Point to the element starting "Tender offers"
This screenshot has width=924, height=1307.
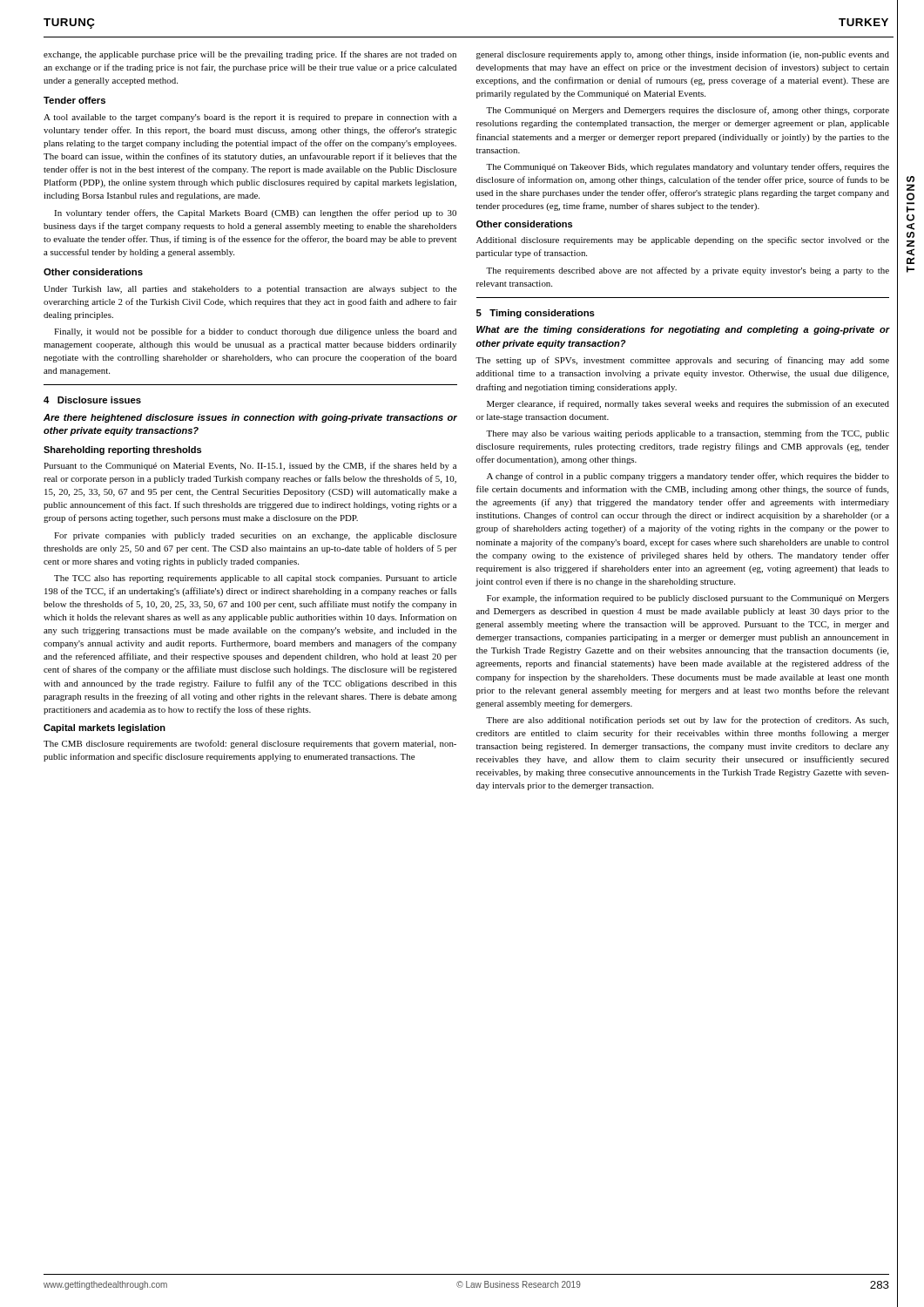point(74,100)
